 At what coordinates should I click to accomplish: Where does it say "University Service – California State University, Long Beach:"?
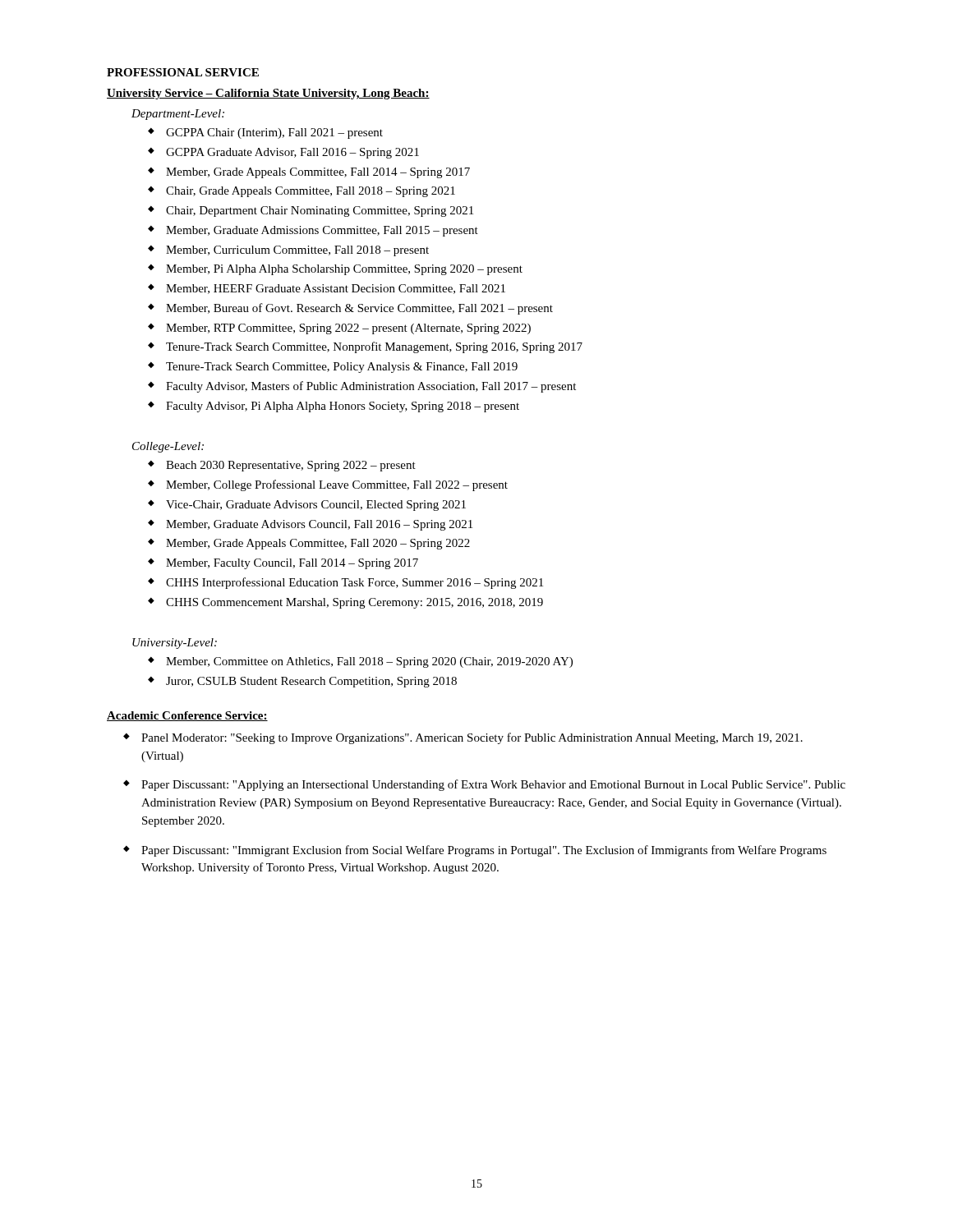[x=268, y=93]
